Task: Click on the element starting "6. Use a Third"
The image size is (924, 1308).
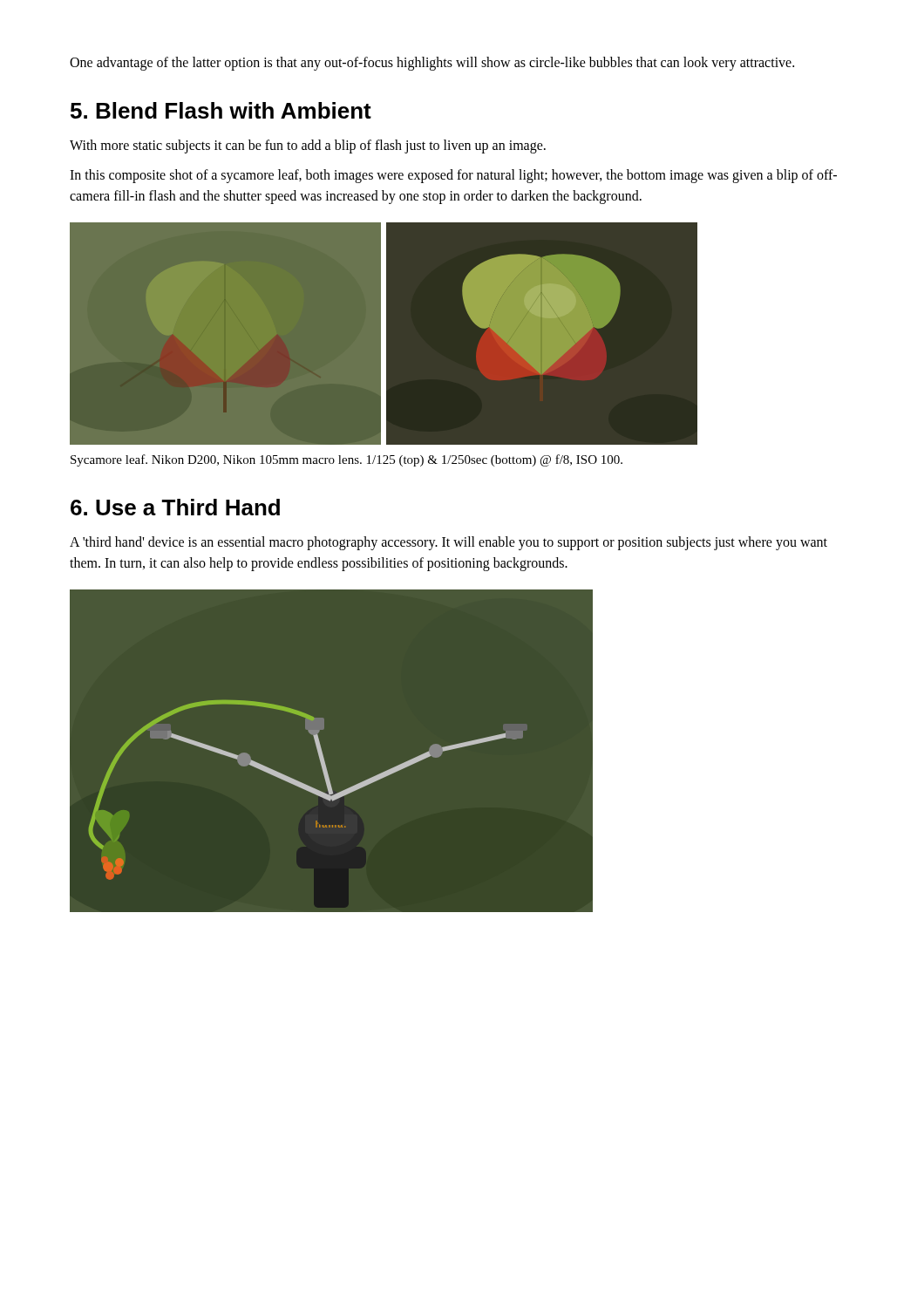Action: (x=176, y=507)
